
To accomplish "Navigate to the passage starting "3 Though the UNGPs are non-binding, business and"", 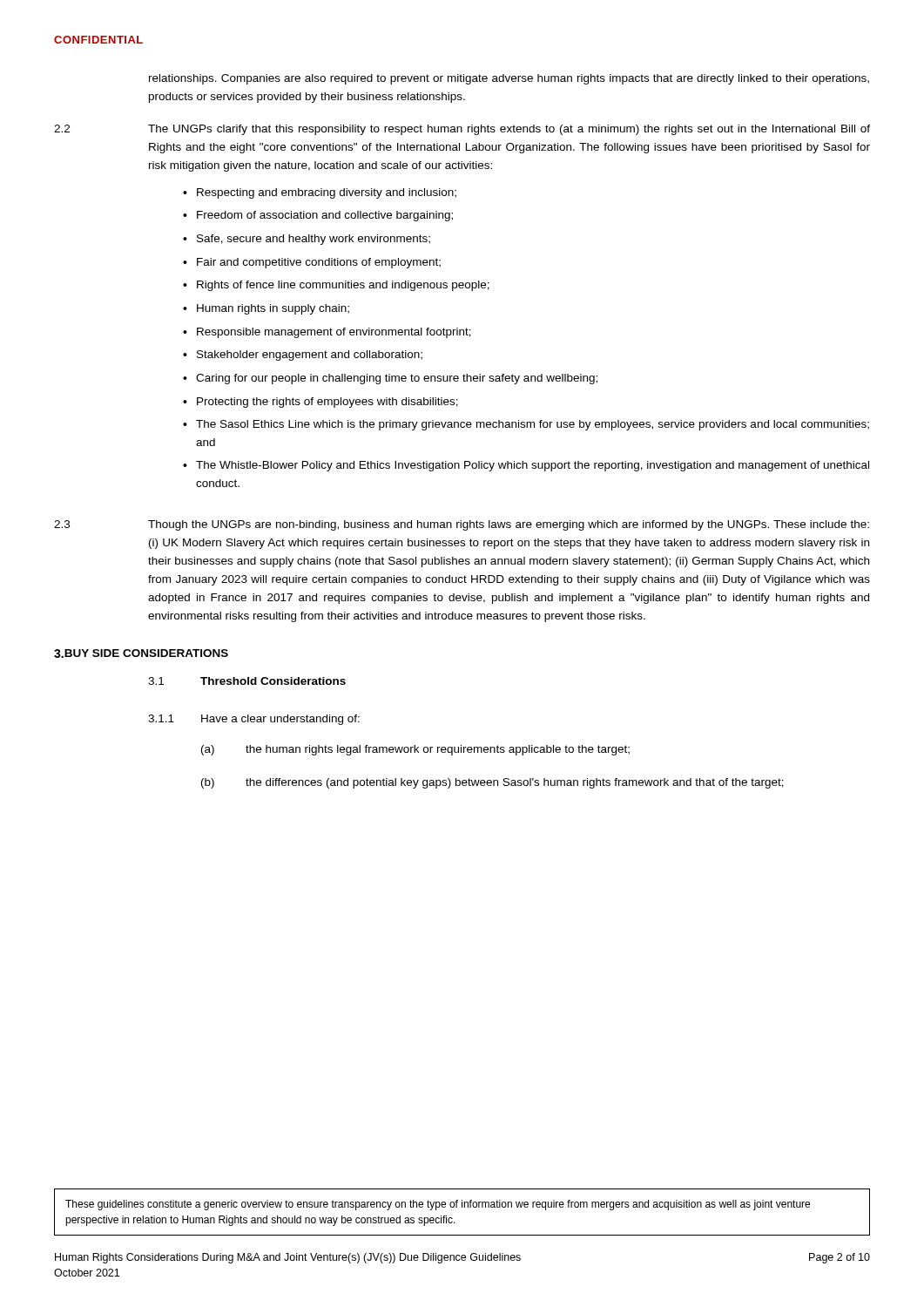I will (462, 571).
